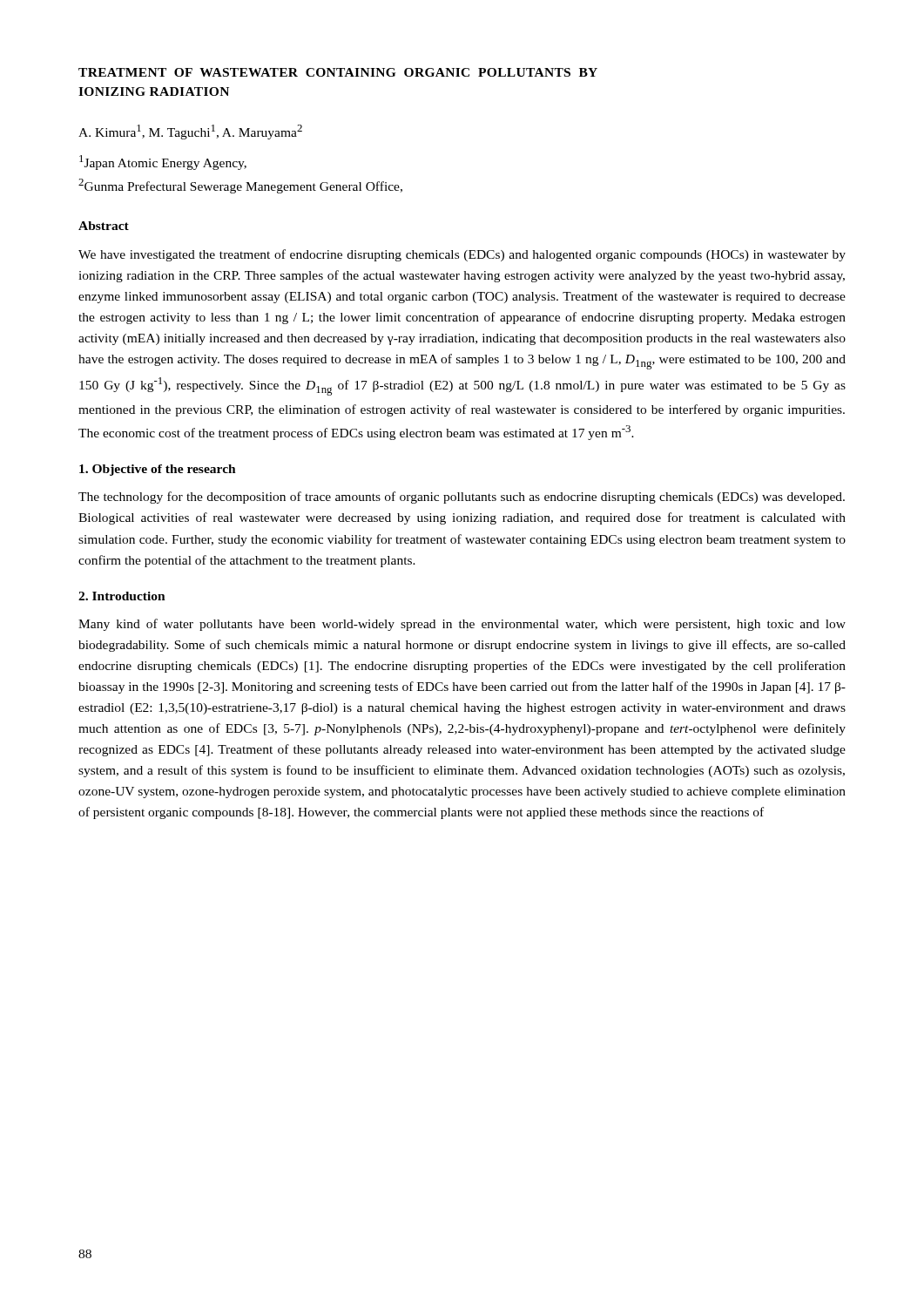Image resolution: width=924 pixels, height=1307 pixels.
Task: Click on the passage starting "1Japan Atomic Energy Agency,"
Action: click(241, 173)
